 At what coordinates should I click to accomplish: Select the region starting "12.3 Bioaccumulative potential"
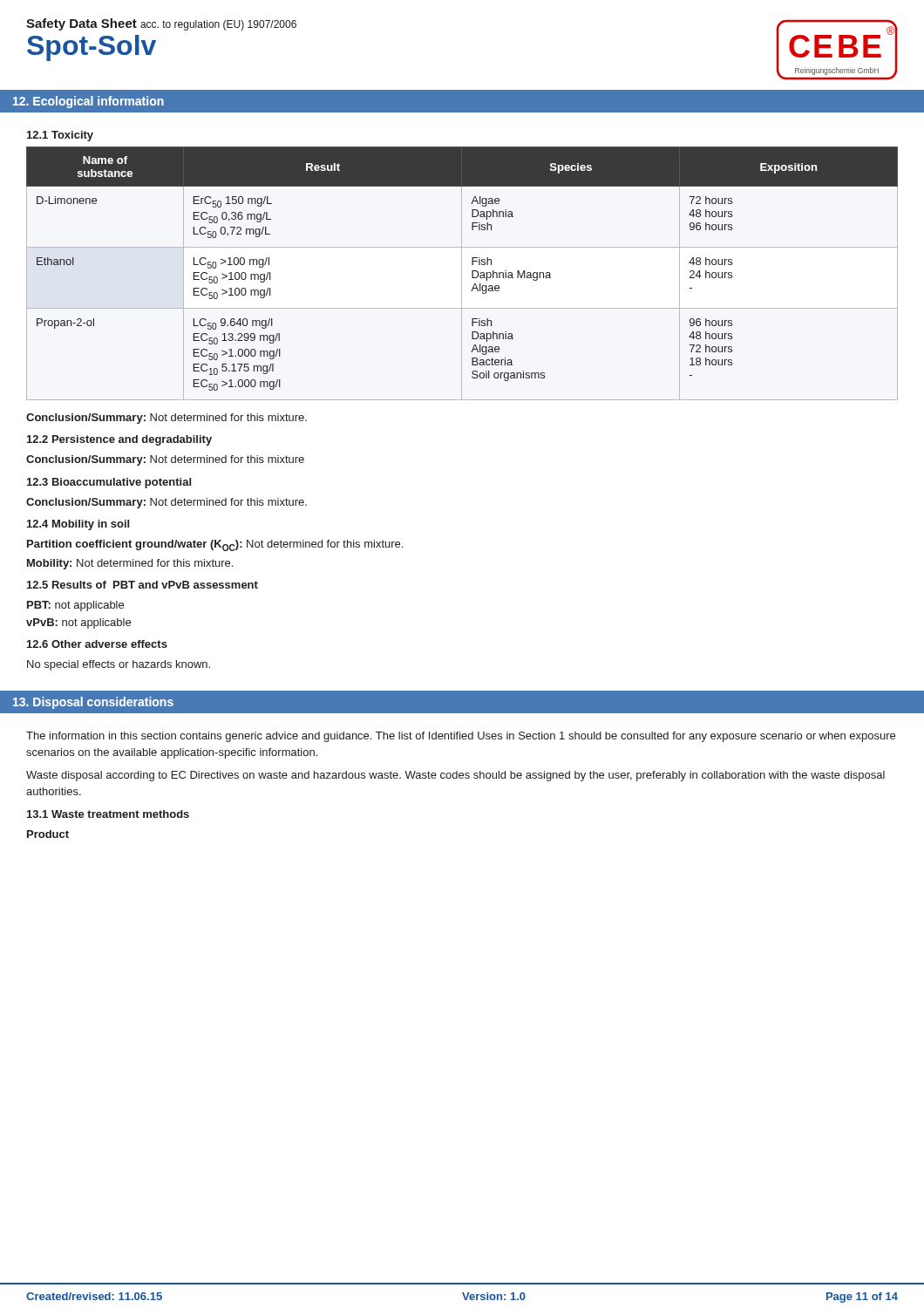point(109,483)
